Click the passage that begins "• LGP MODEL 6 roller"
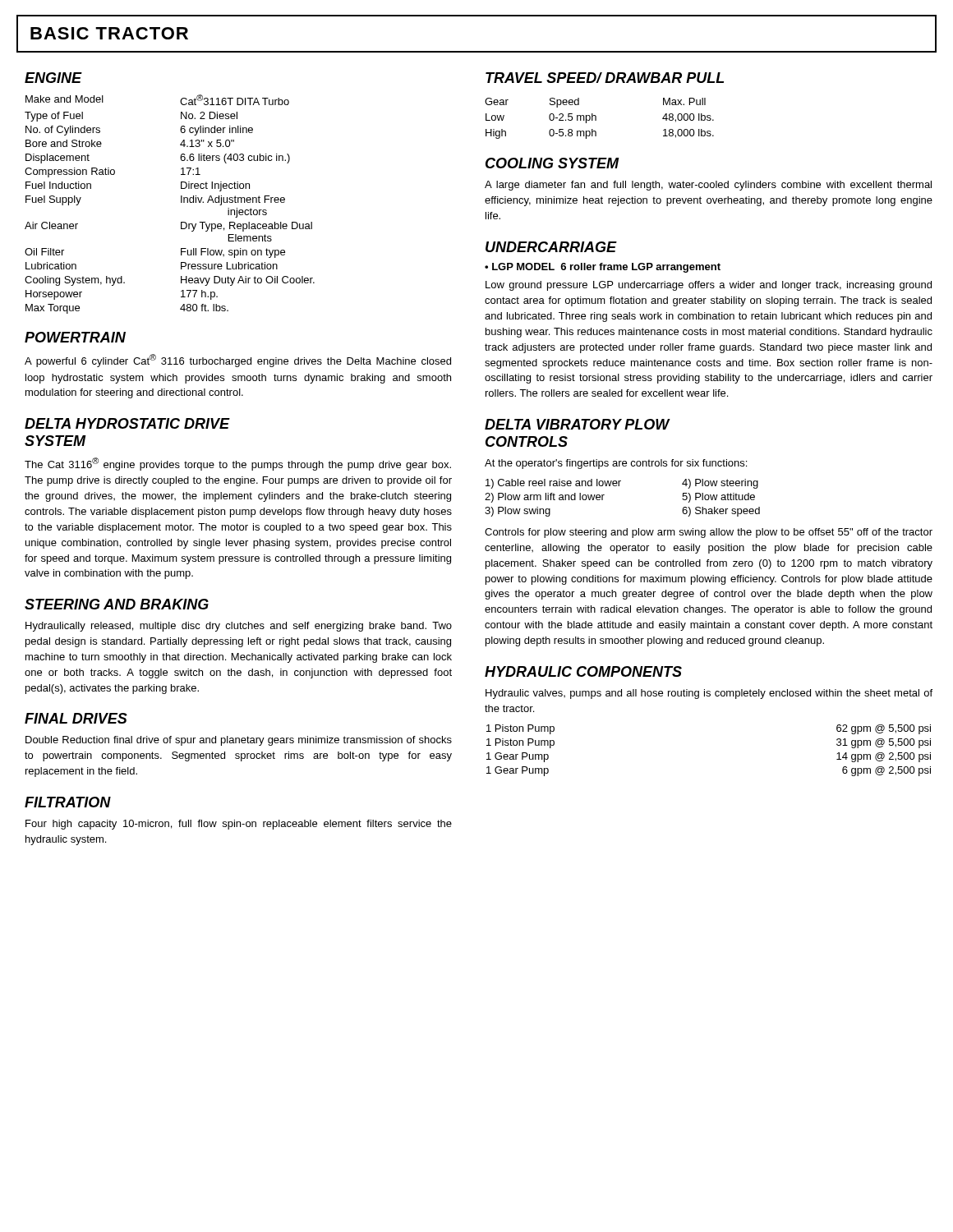The height and width of the screenshot is (1232, 953). (603, 266)
